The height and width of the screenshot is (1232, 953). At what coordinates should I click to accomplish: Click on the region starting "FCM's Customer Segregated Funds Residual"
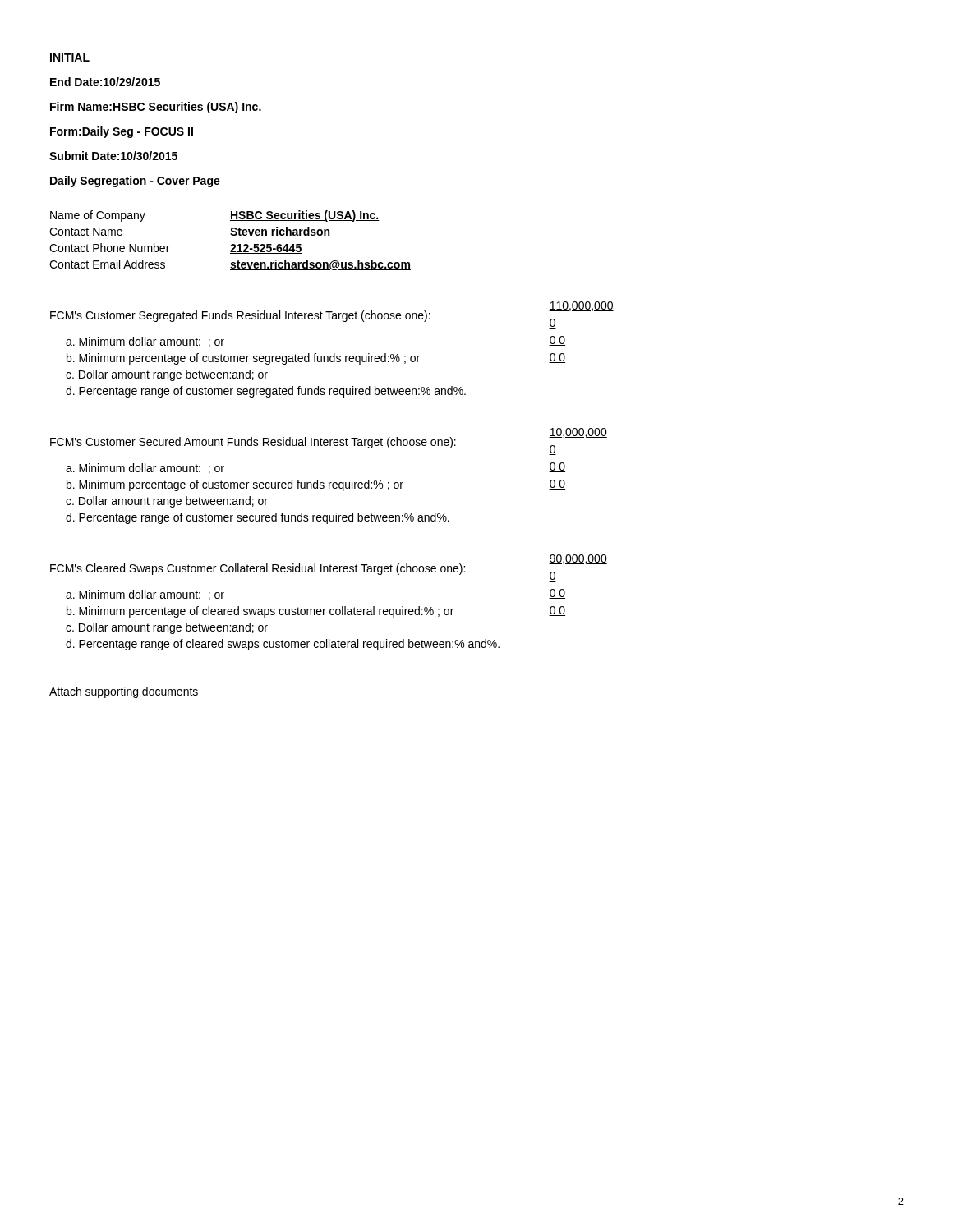283,354
